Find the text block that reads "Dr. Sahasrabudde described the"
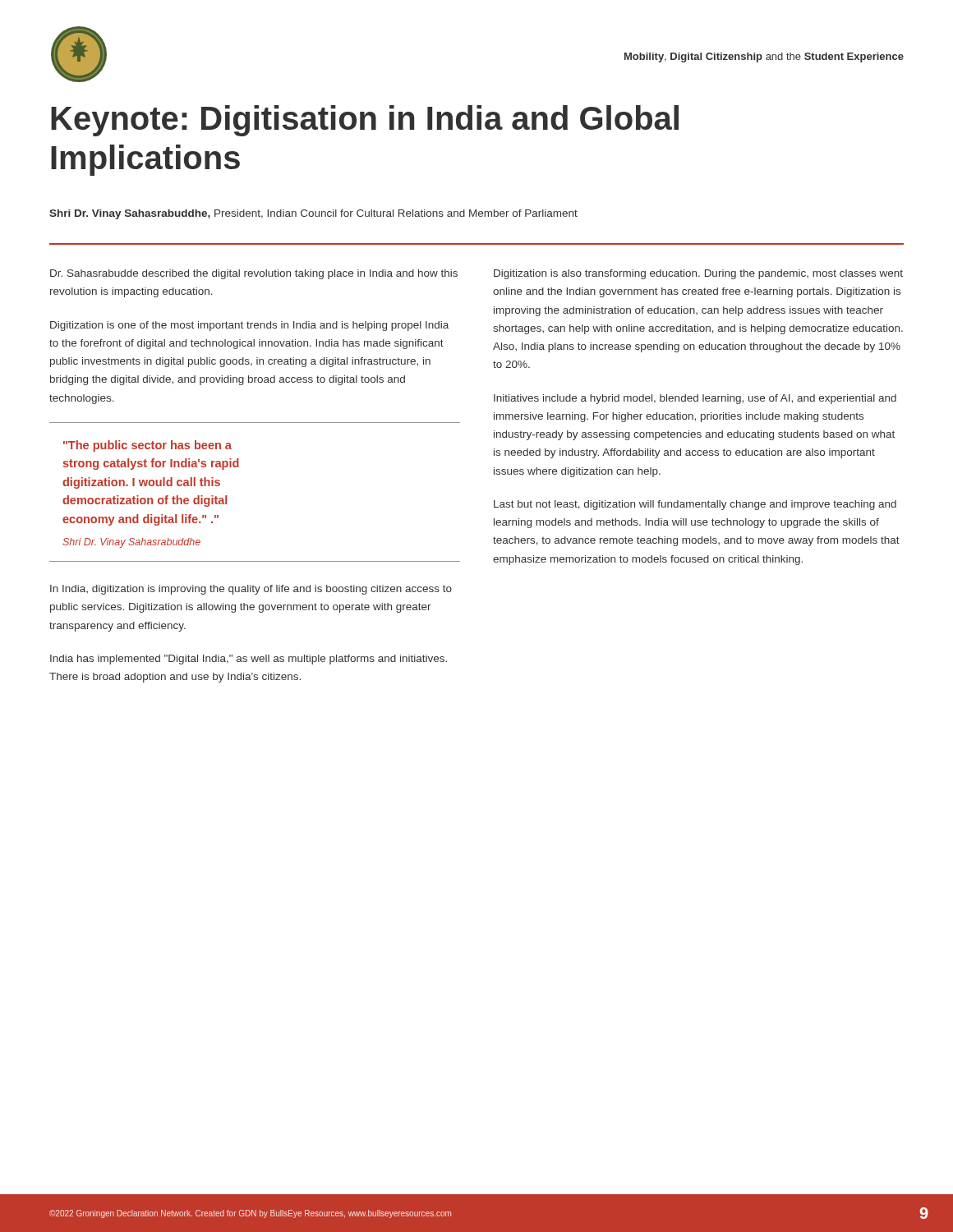953x1232 pixels. (254, 282)
